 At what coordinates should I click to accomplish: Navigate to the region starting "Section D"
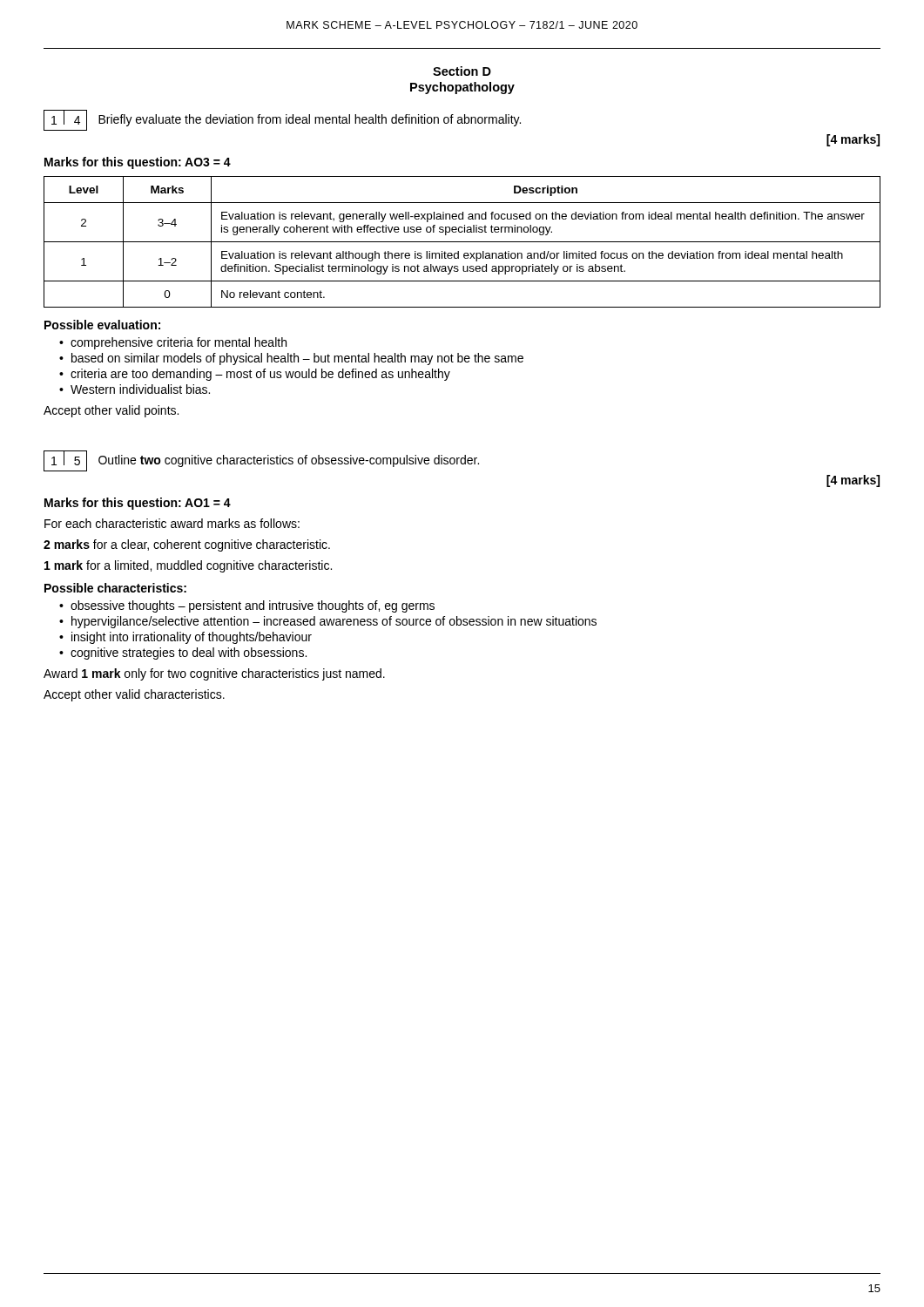pyautogui.click(x=462, y=71)
